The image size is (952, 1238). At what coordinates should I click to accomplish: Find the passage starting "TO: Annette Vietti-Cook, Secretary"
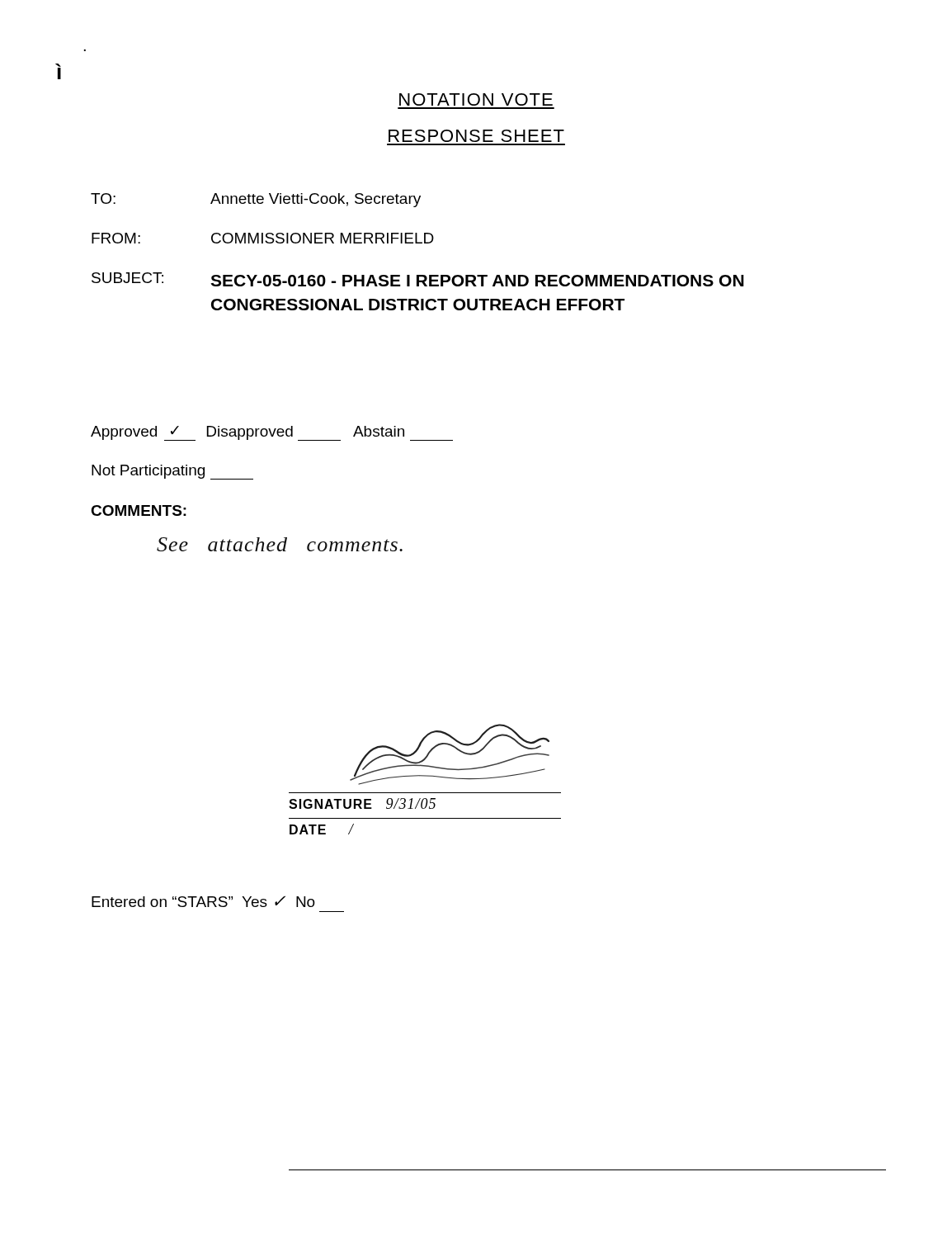(256, 199)
